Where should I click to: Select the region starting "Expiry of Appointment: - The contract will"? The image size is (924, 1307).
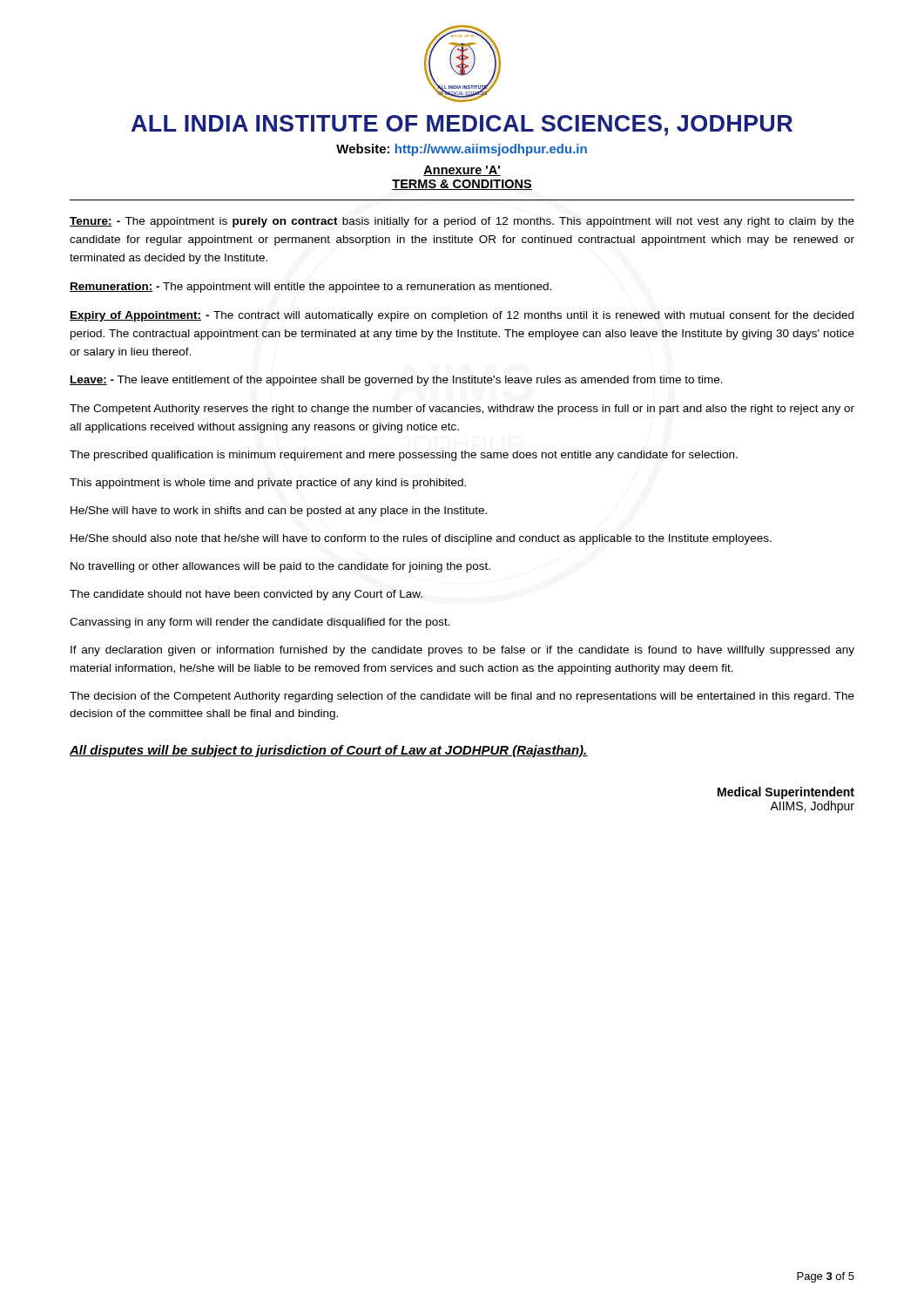(x=462, y=333)
